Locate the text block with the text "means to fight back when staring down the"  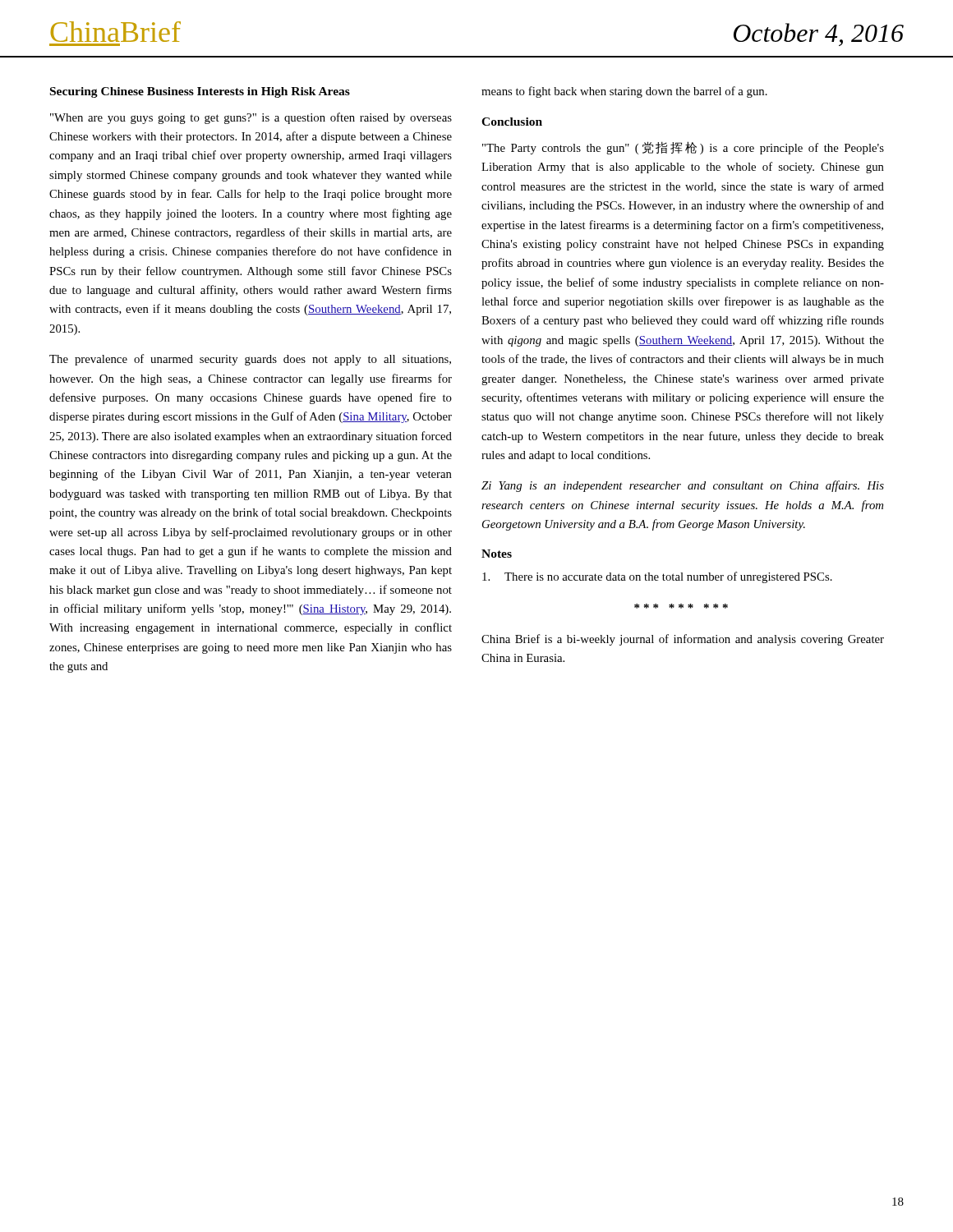pos(625,91)
